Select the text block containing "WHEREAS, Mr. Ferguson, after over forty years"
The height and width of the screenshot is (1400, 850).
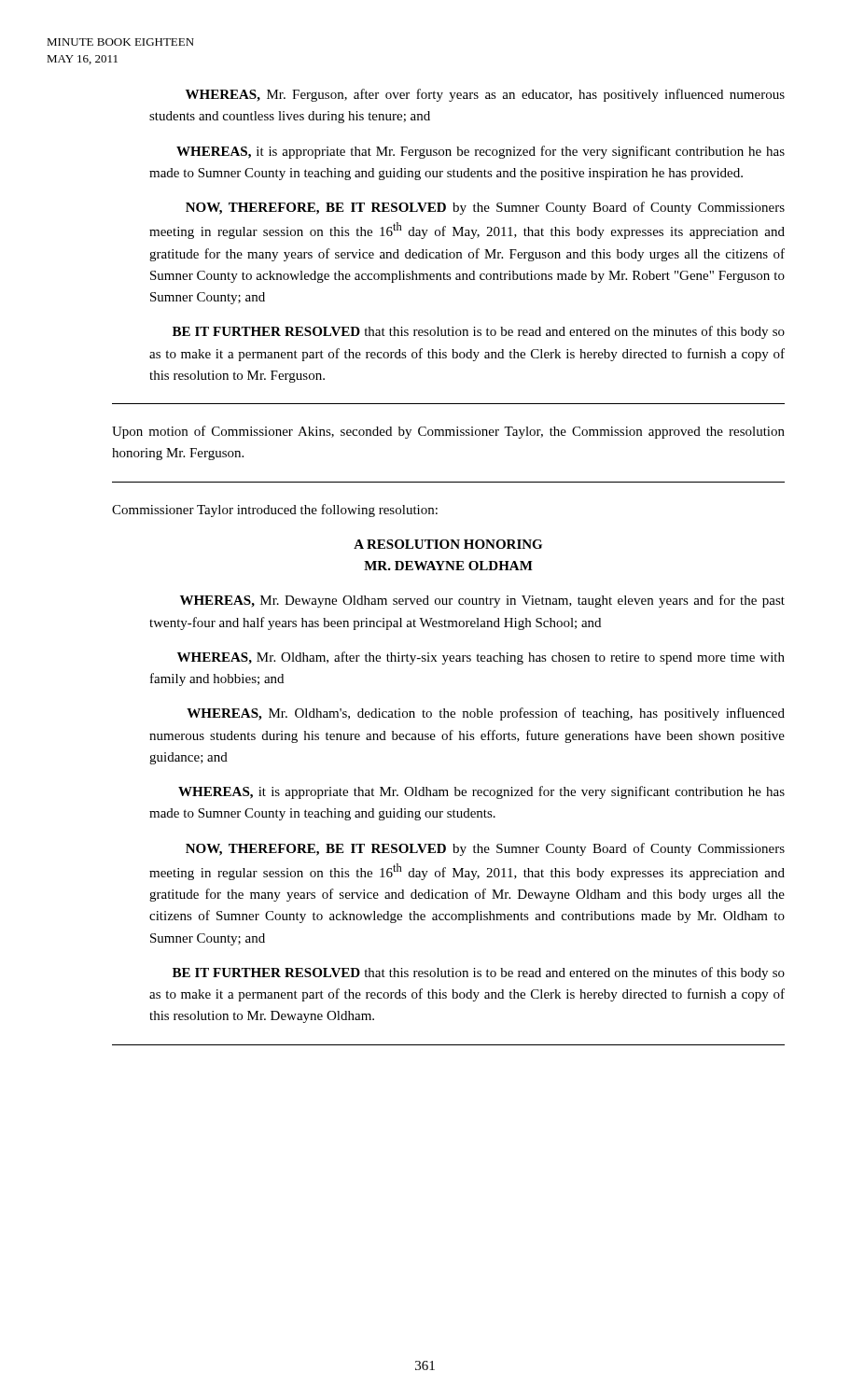(467, 105)
